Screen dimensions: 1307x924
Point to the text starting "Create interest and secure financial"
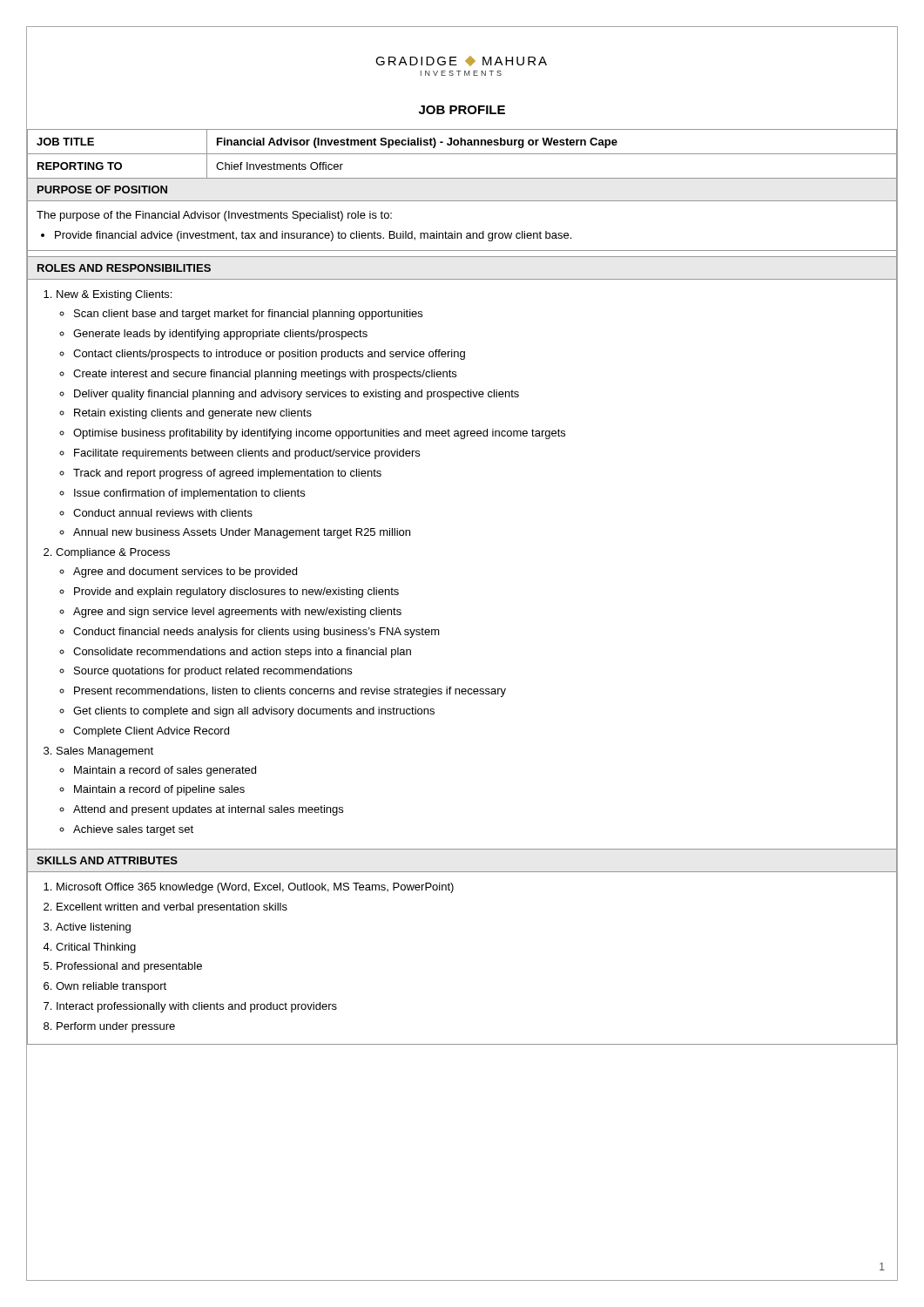coord(265,373)
